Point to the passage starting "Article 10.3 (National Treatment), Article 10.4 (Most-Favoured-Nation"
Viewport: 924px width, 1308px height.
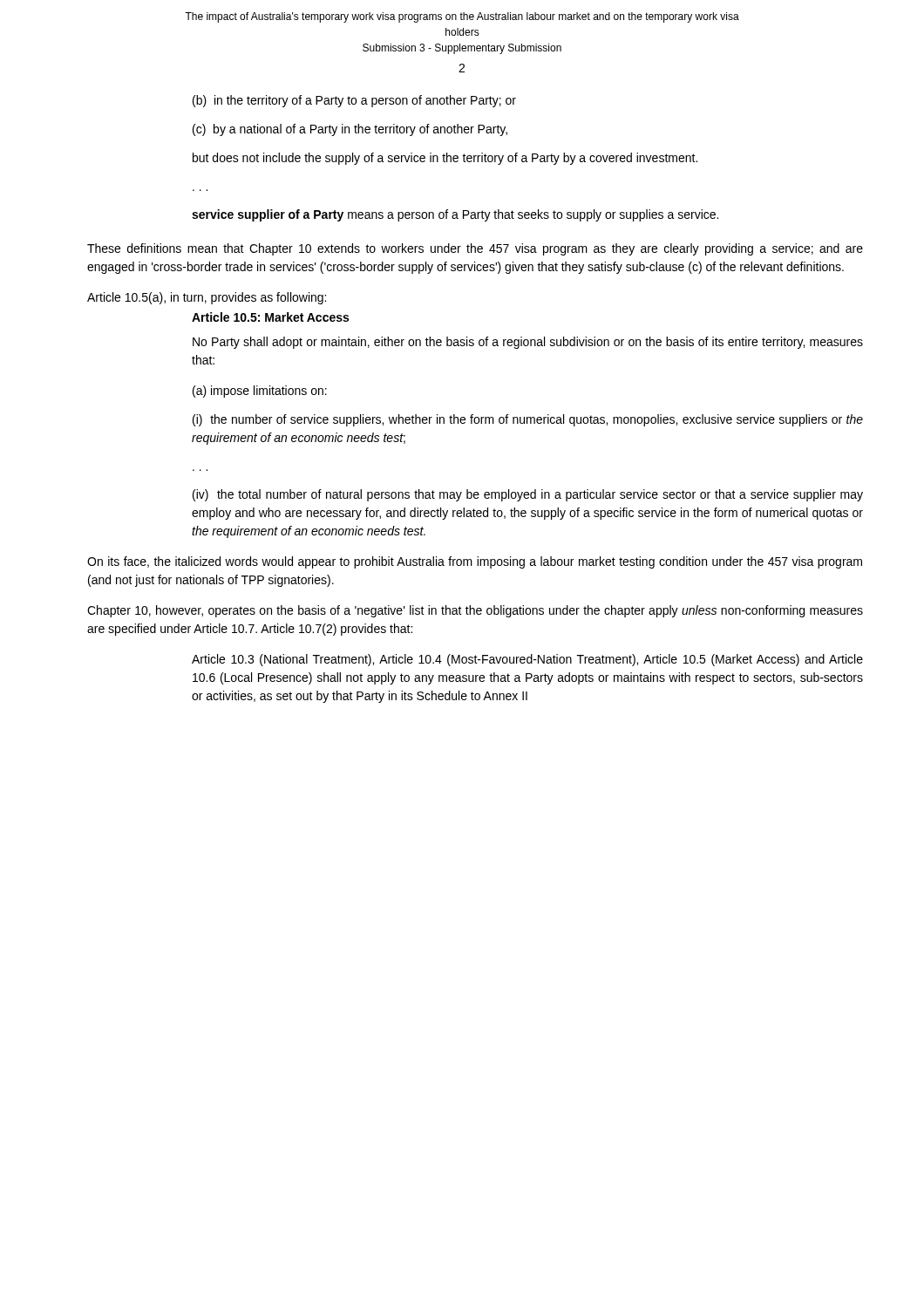[527, 678]
